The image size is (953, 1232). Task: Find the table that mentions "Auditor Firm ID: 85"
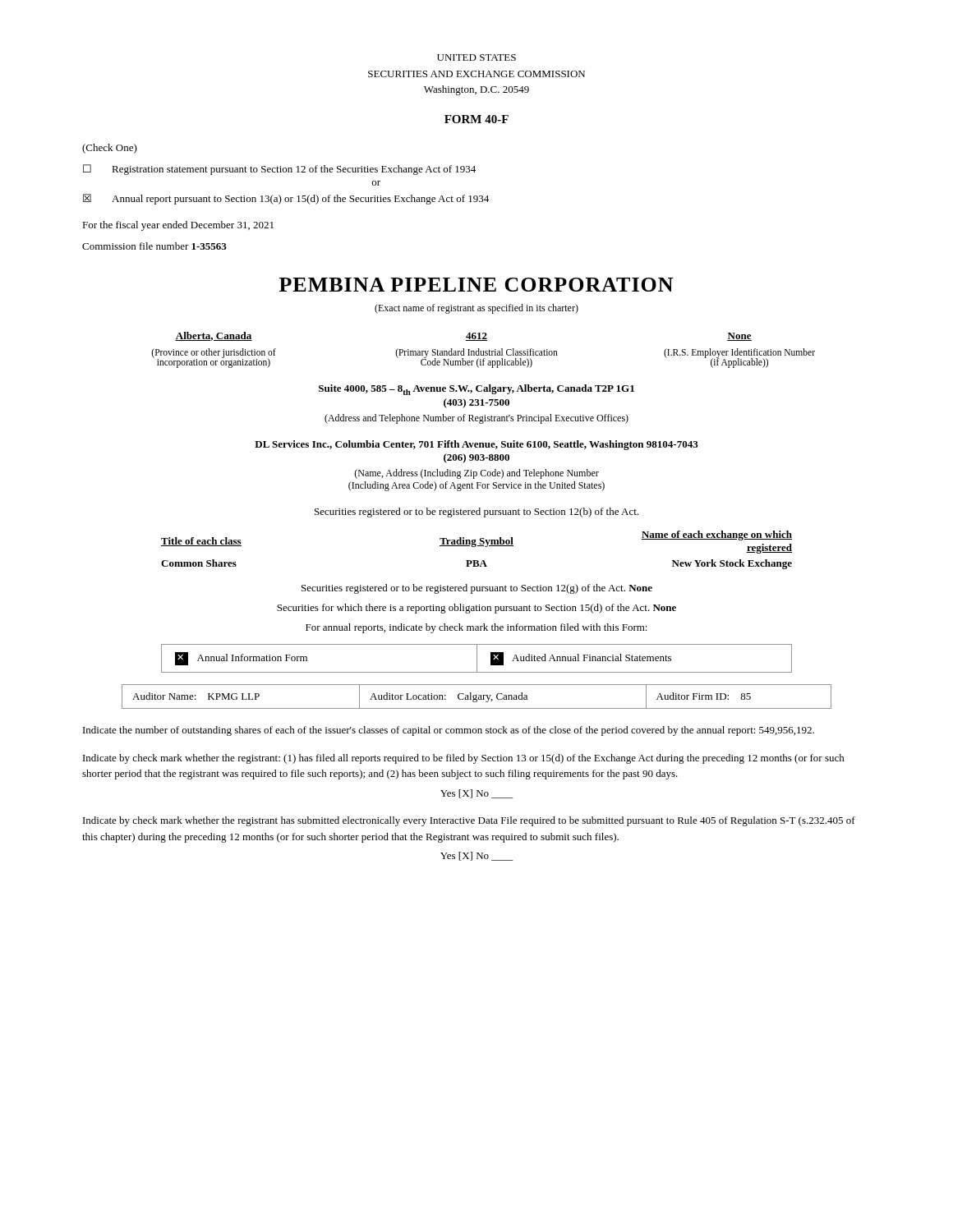(476, 697)
